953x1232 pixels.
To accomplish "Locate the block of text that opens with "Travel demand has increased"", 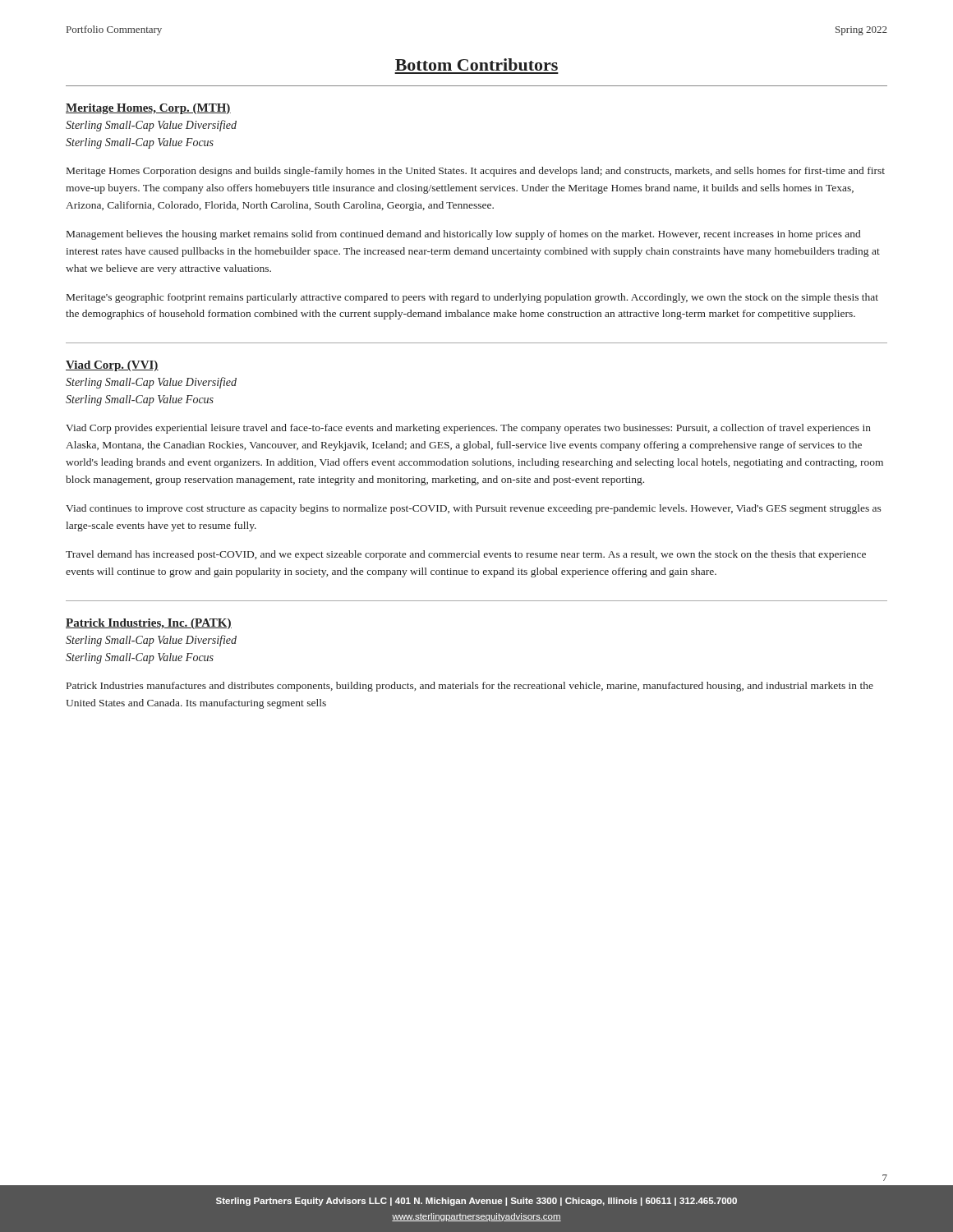I will pos(466,563).
